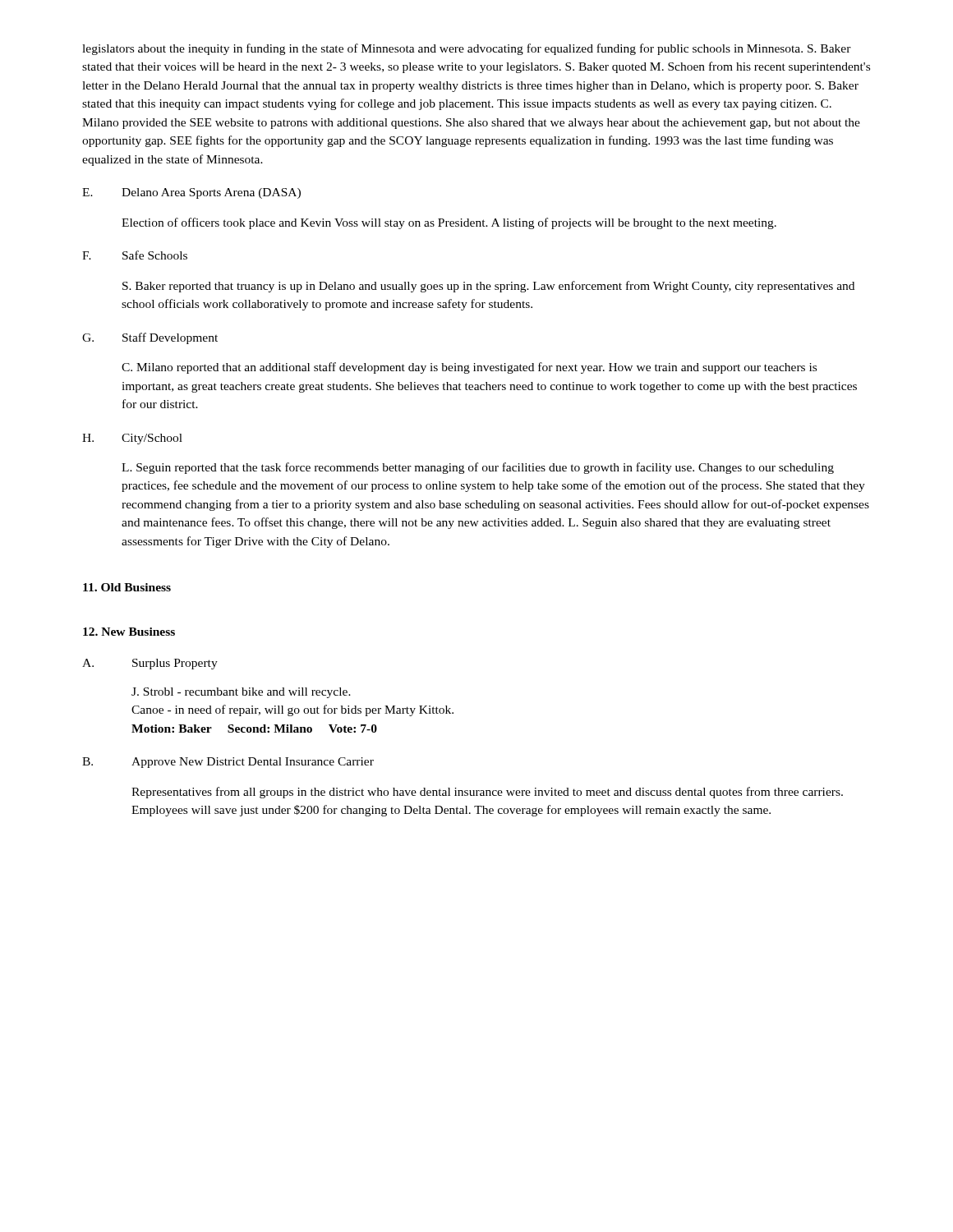
Task: Point to "H. City/School"
Action: coord(132,439)
